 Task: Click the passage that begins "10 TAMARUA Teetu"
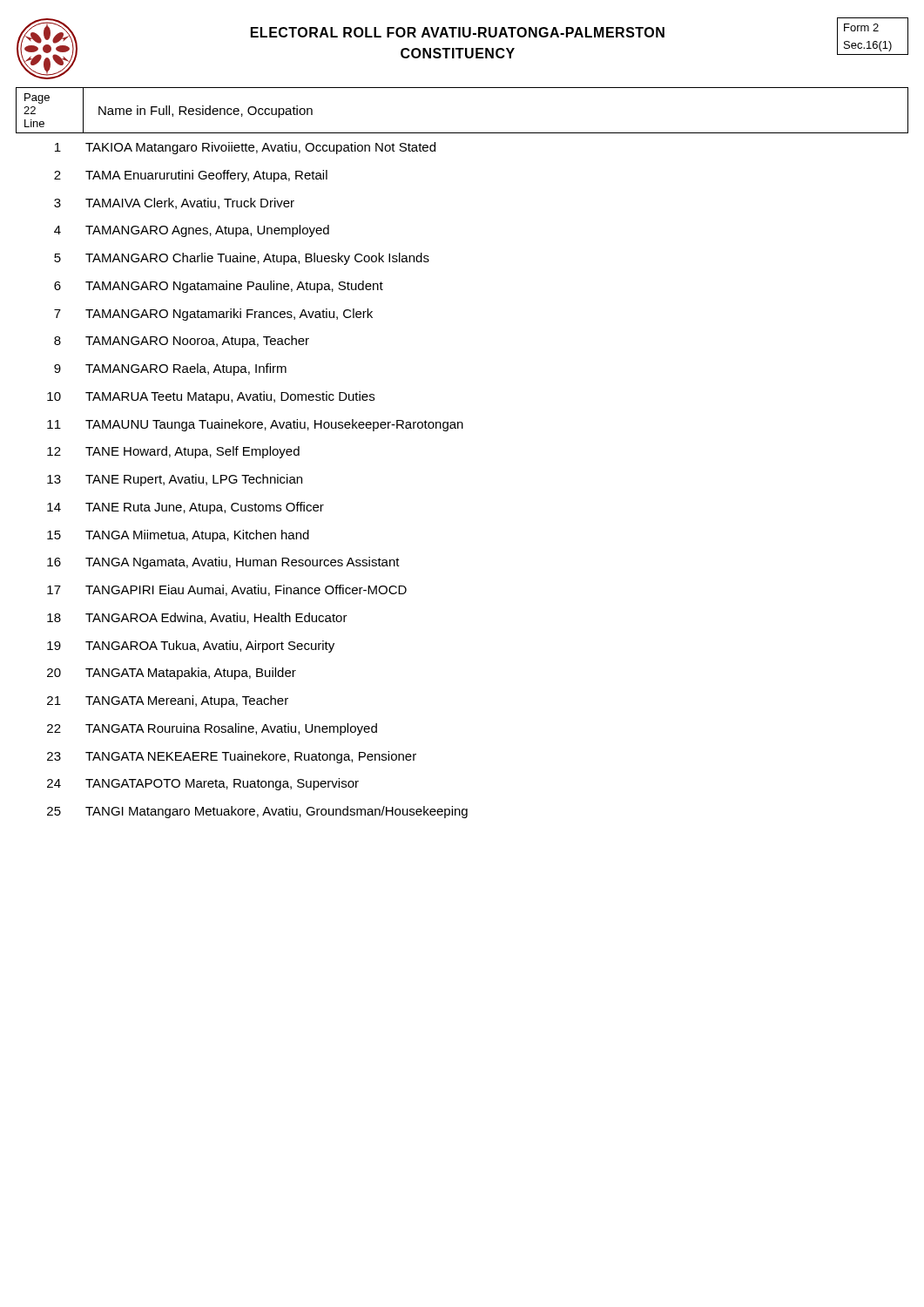211,397
